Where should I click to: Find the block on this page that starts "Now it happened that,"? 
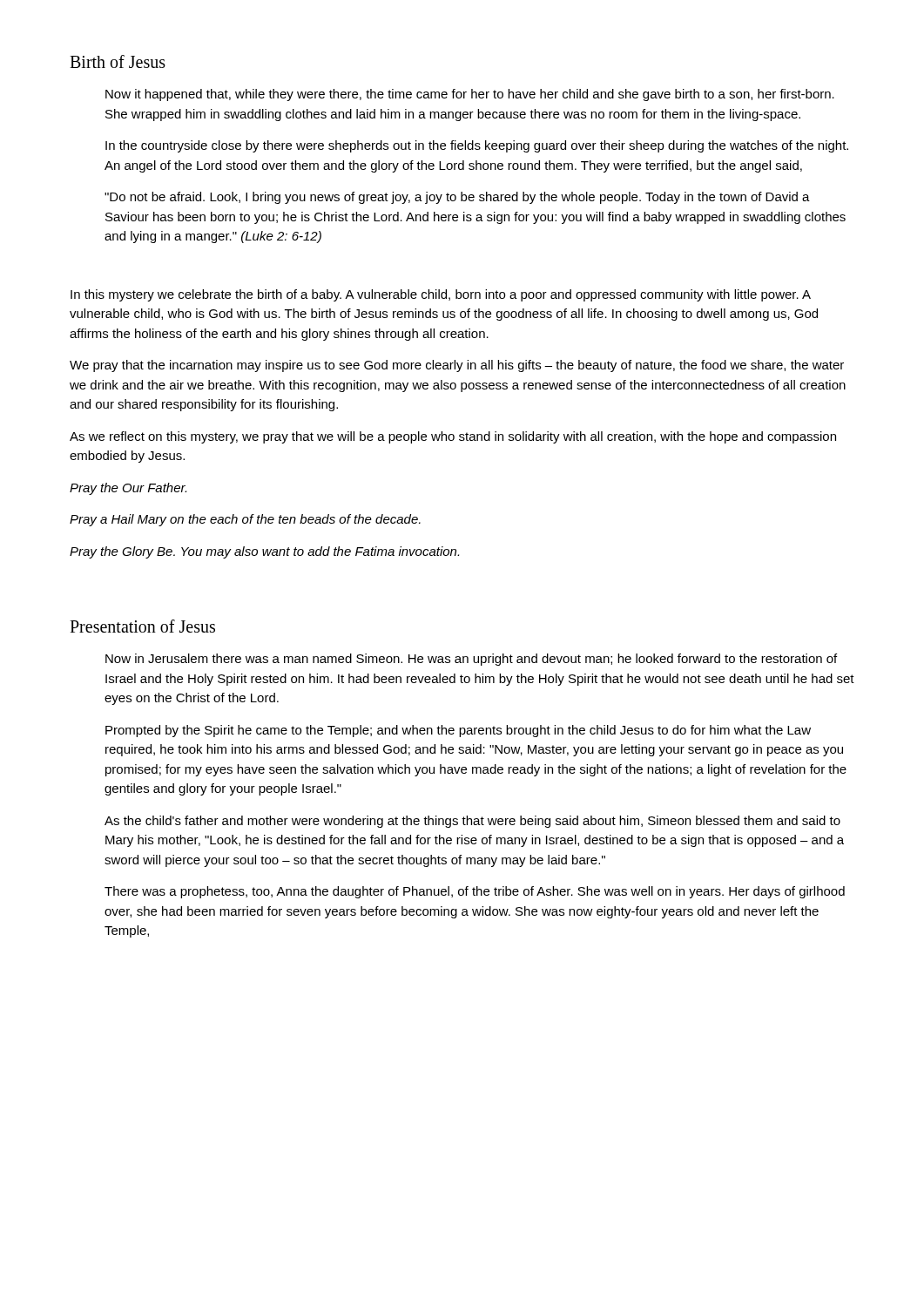pyautogui.click(x=470, y=103)
